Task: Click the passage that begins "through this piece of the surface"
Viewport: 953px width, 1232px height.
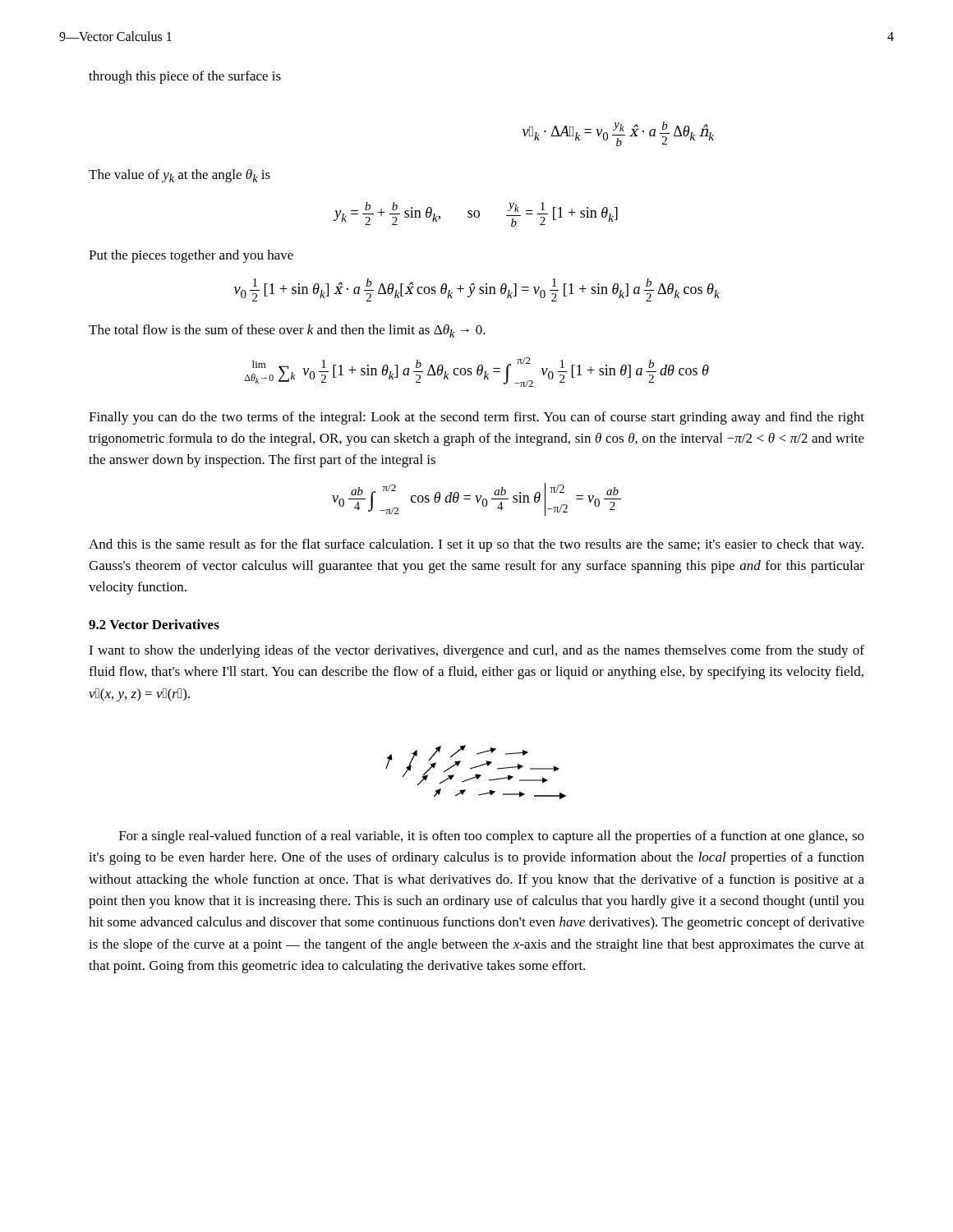Action: tap(185, 77)
